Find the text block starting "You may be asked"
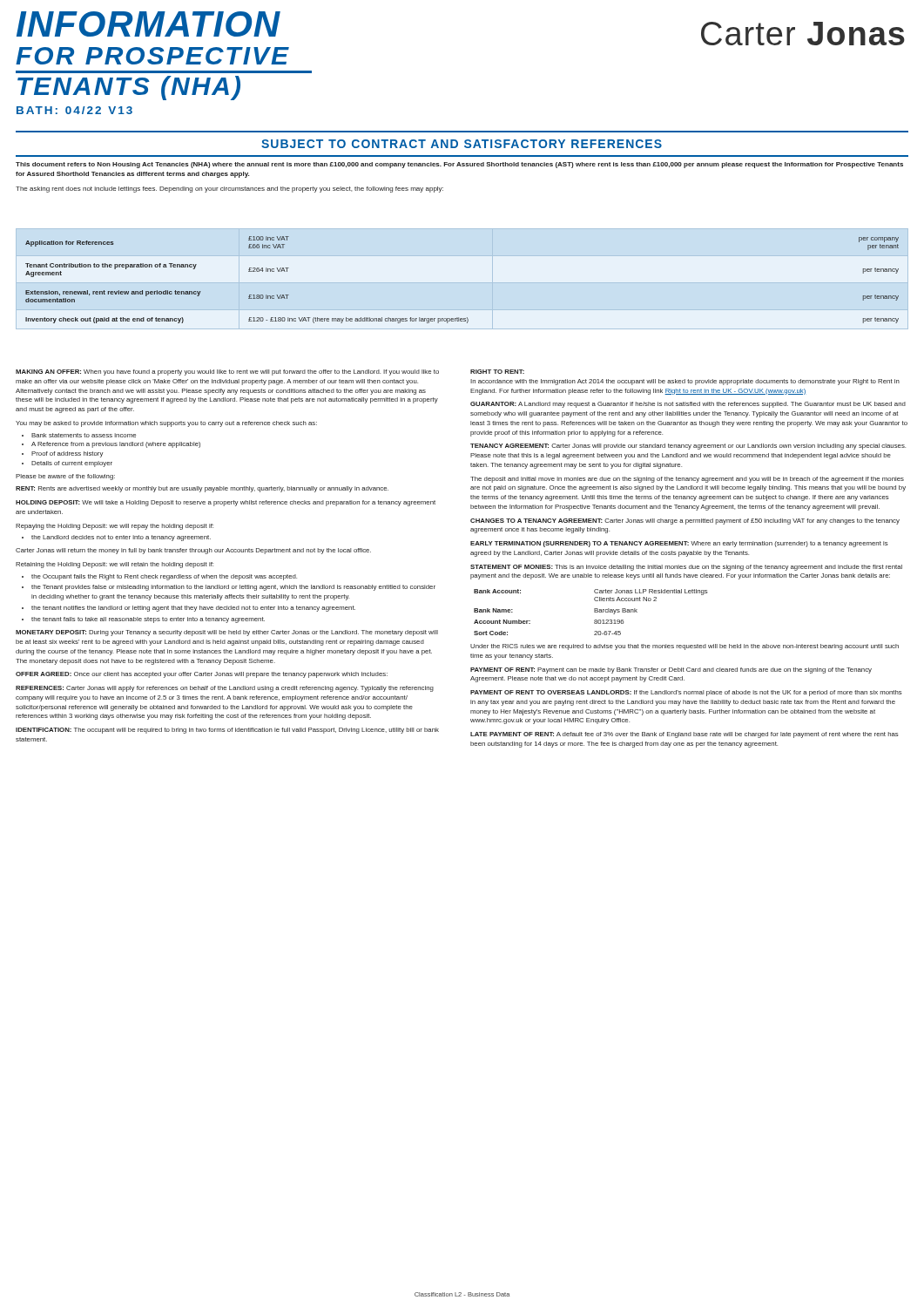 (167, 423)
